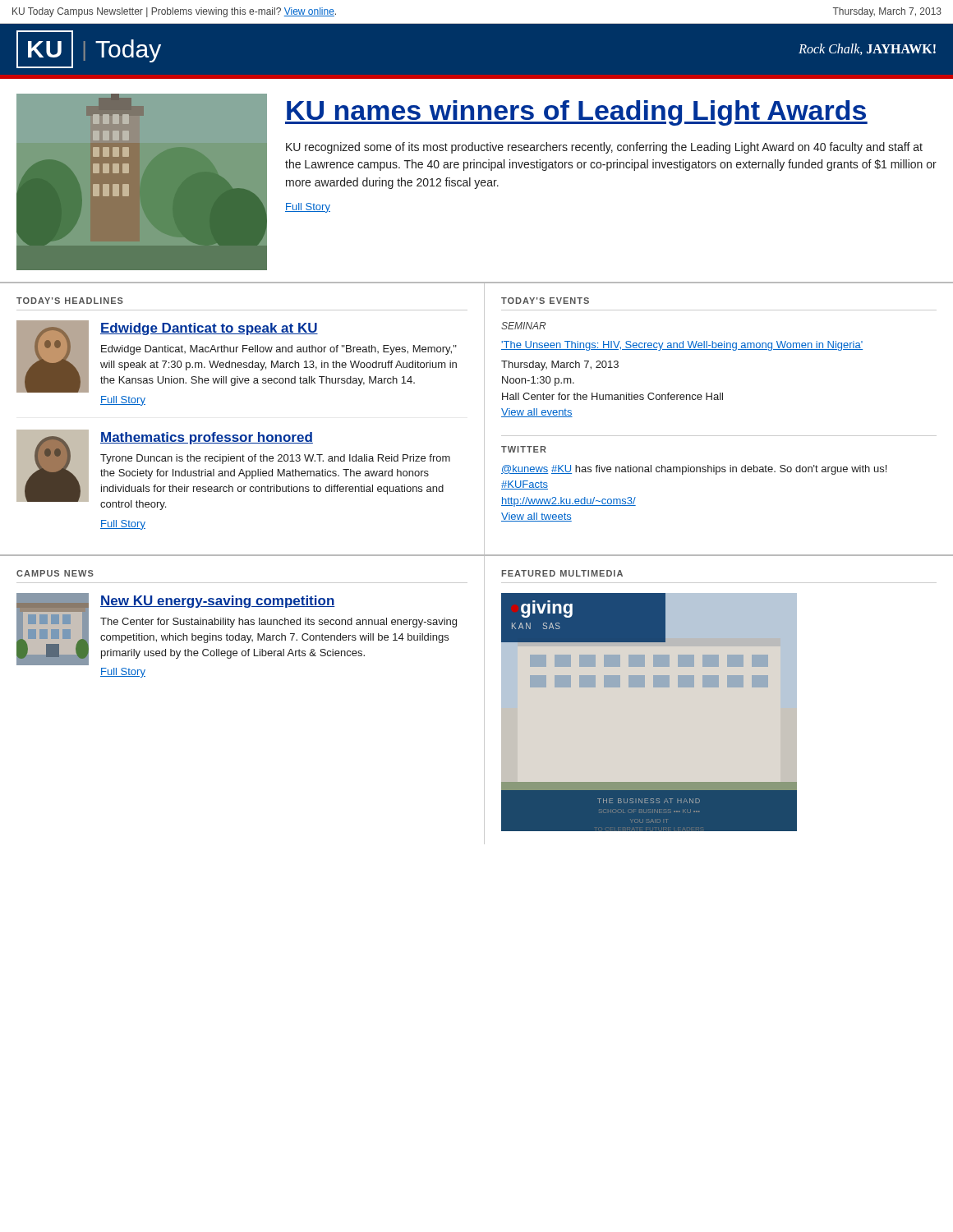Find the logo

coord(476,49)
